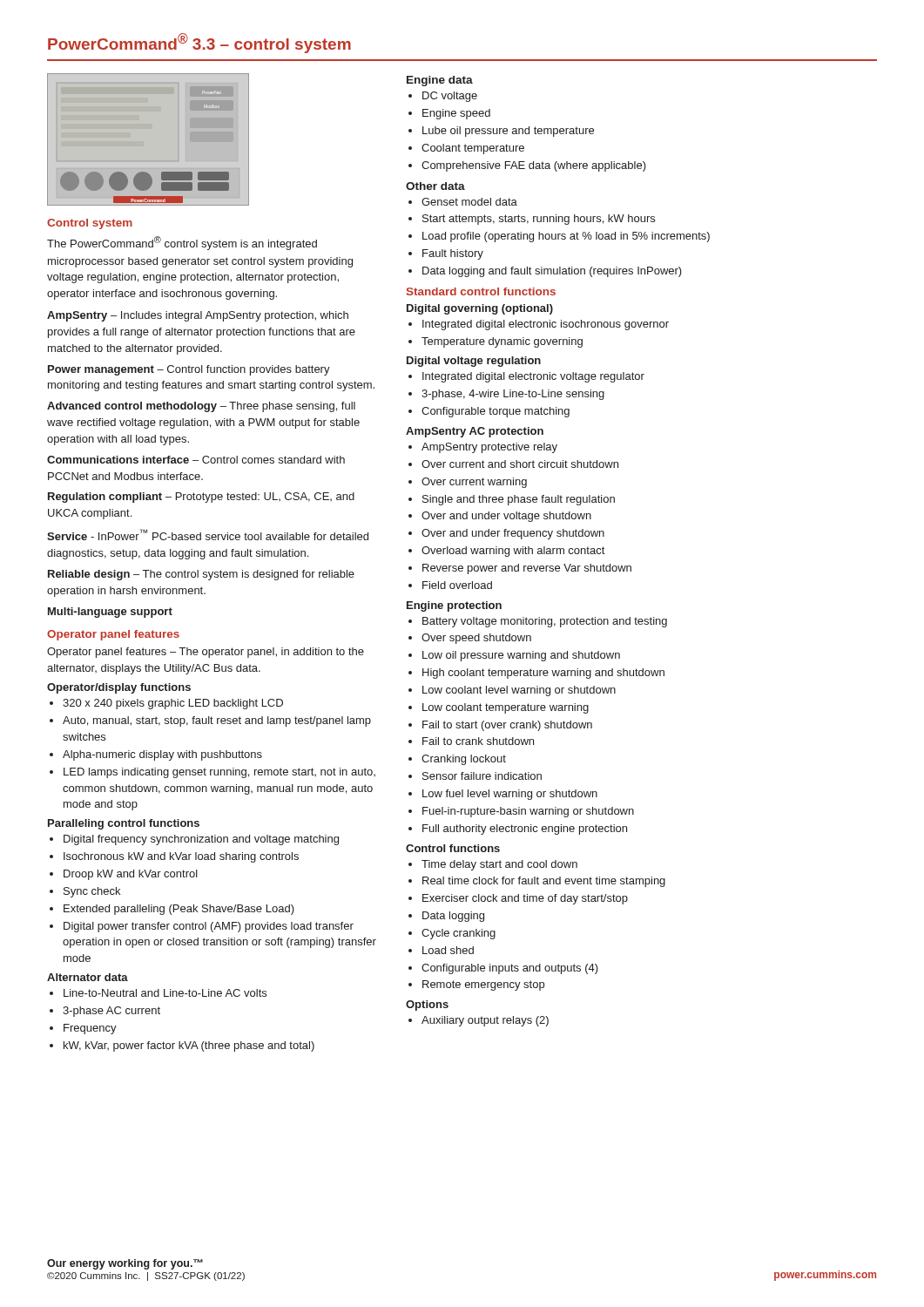Screen dimensions: 1307x924
Task: Click on the list item with the text "Genset model data"
Action: (463, 202)
